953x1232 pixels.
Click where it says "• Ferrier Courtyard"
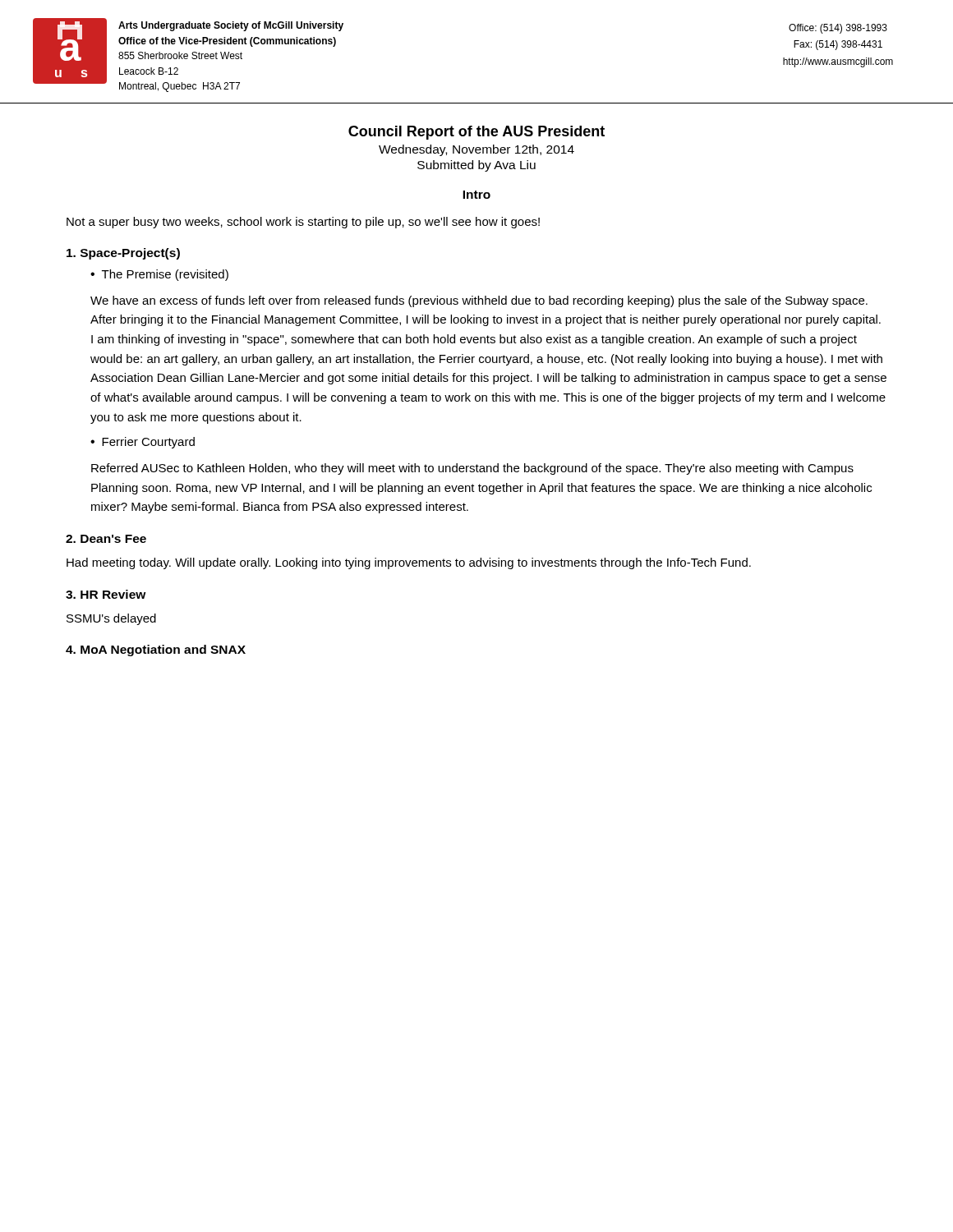click(x=143, y=442)
